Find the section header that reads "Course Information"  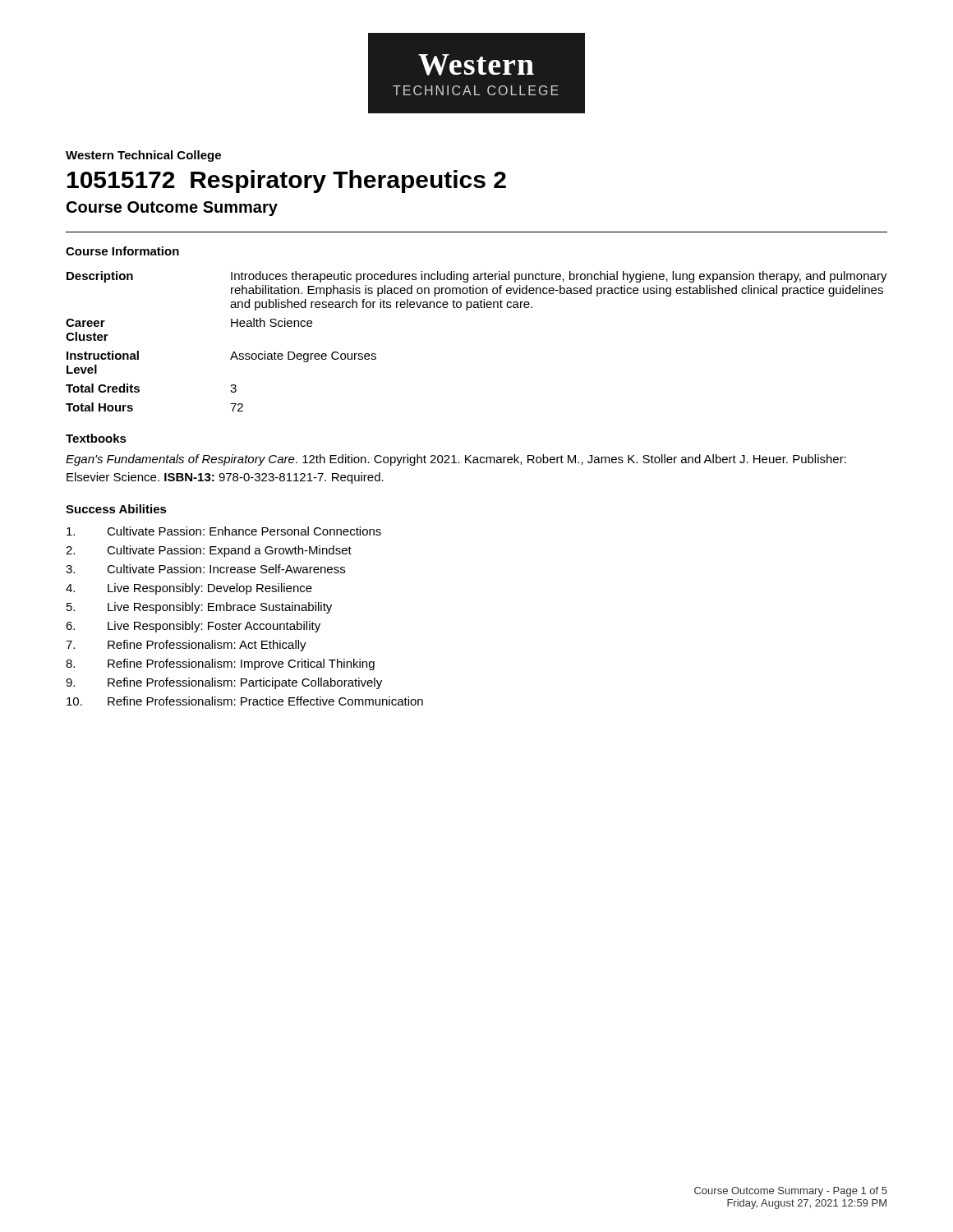pyautogui.click(x=123, y=251)
